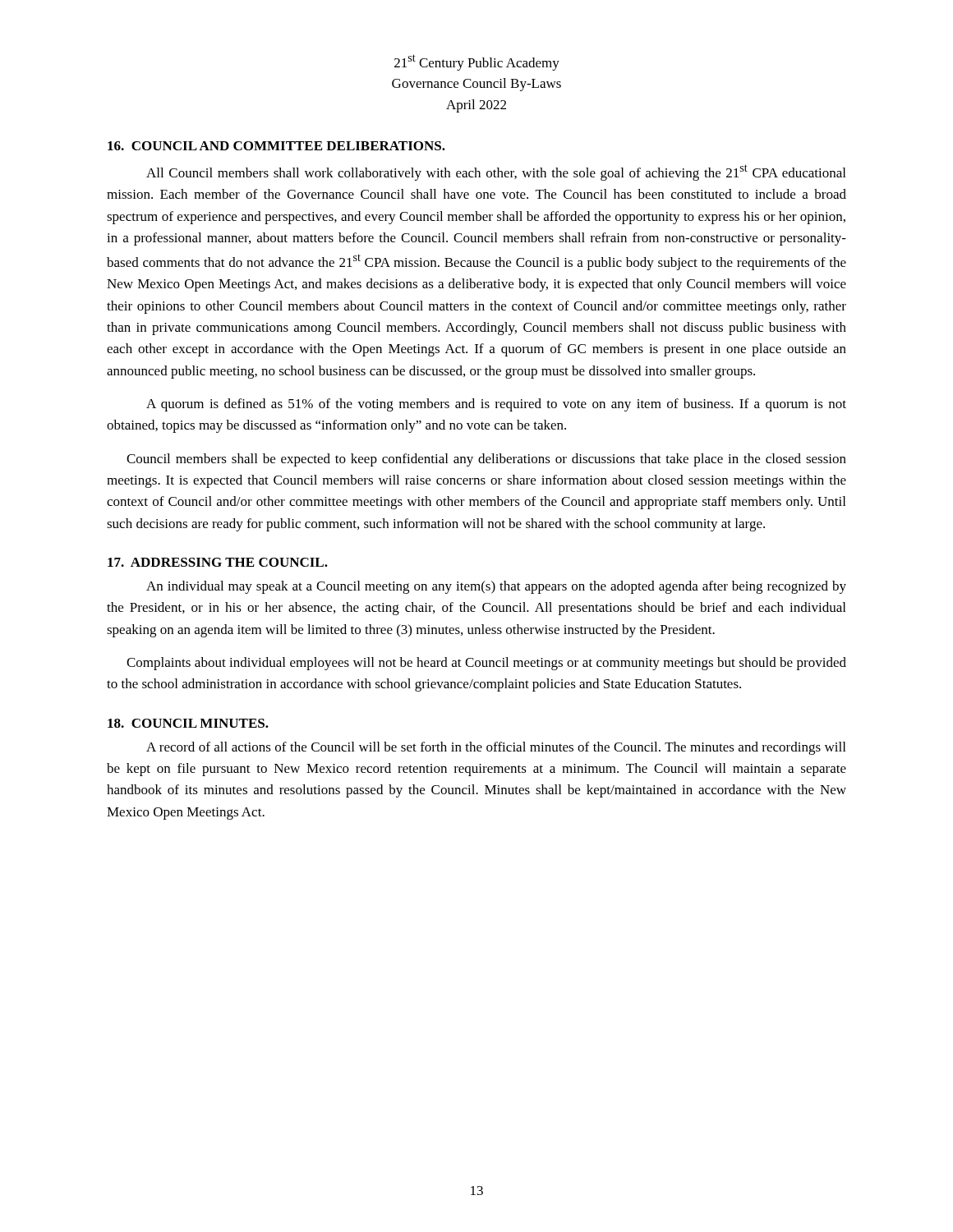Screen dimensions: 1232x953
Task: Navigate to the text starting "A record of"
Action: [476, 779]
